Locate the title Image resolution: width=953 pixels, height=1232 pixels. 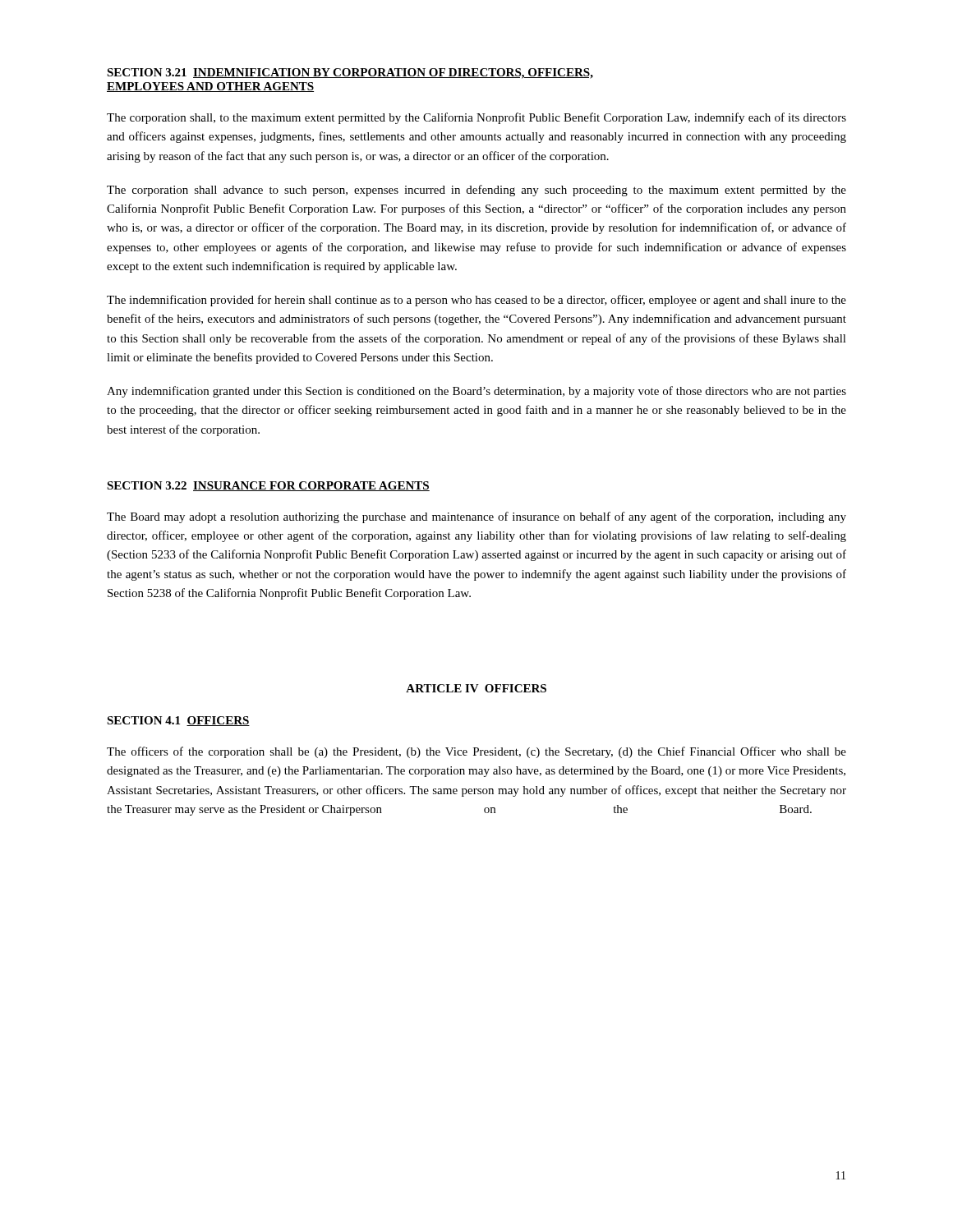pyautogui.click(x=476, y=688)
